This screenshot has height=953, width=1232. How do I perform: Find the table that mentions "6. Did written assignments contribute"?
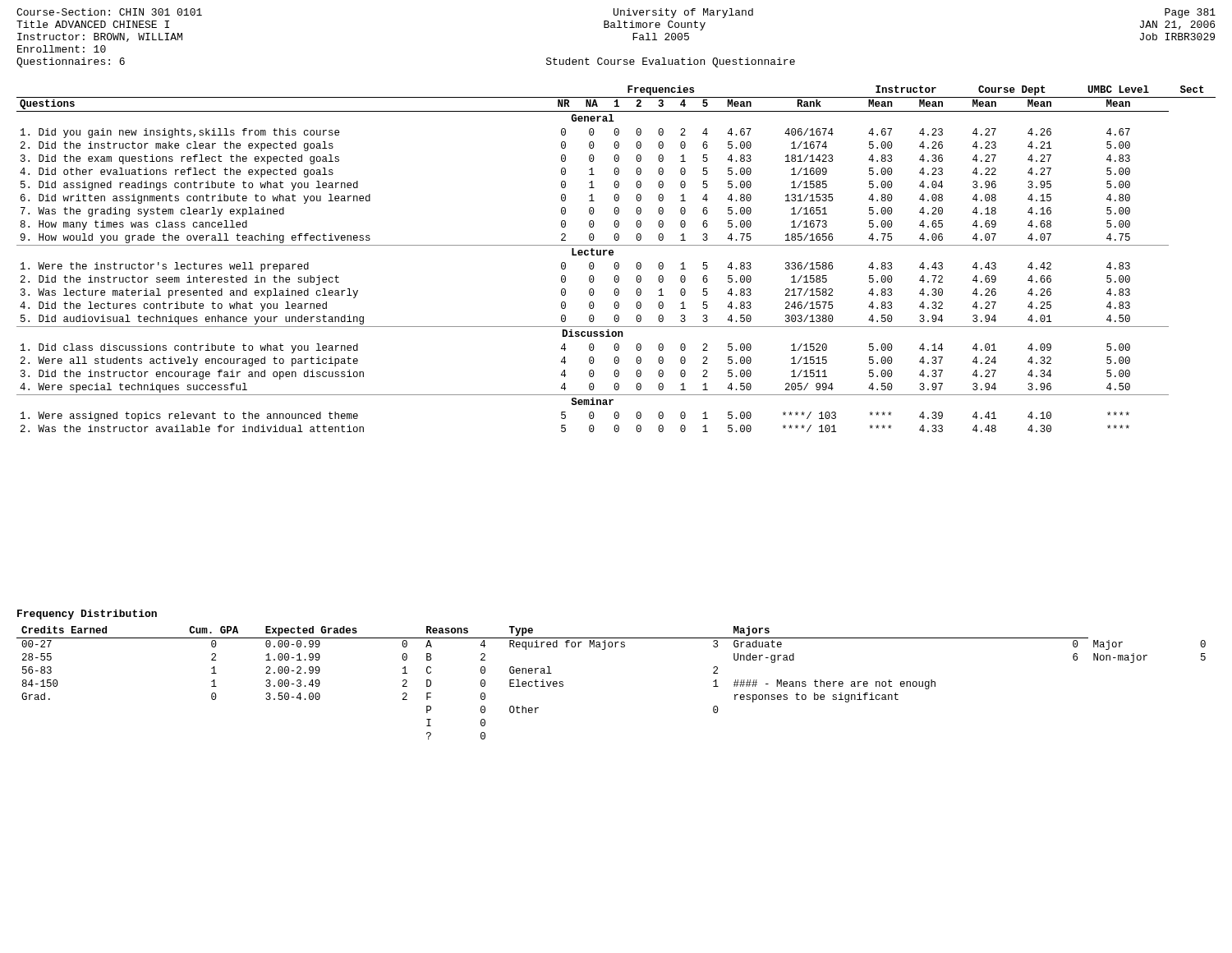[x=616, y=260]
